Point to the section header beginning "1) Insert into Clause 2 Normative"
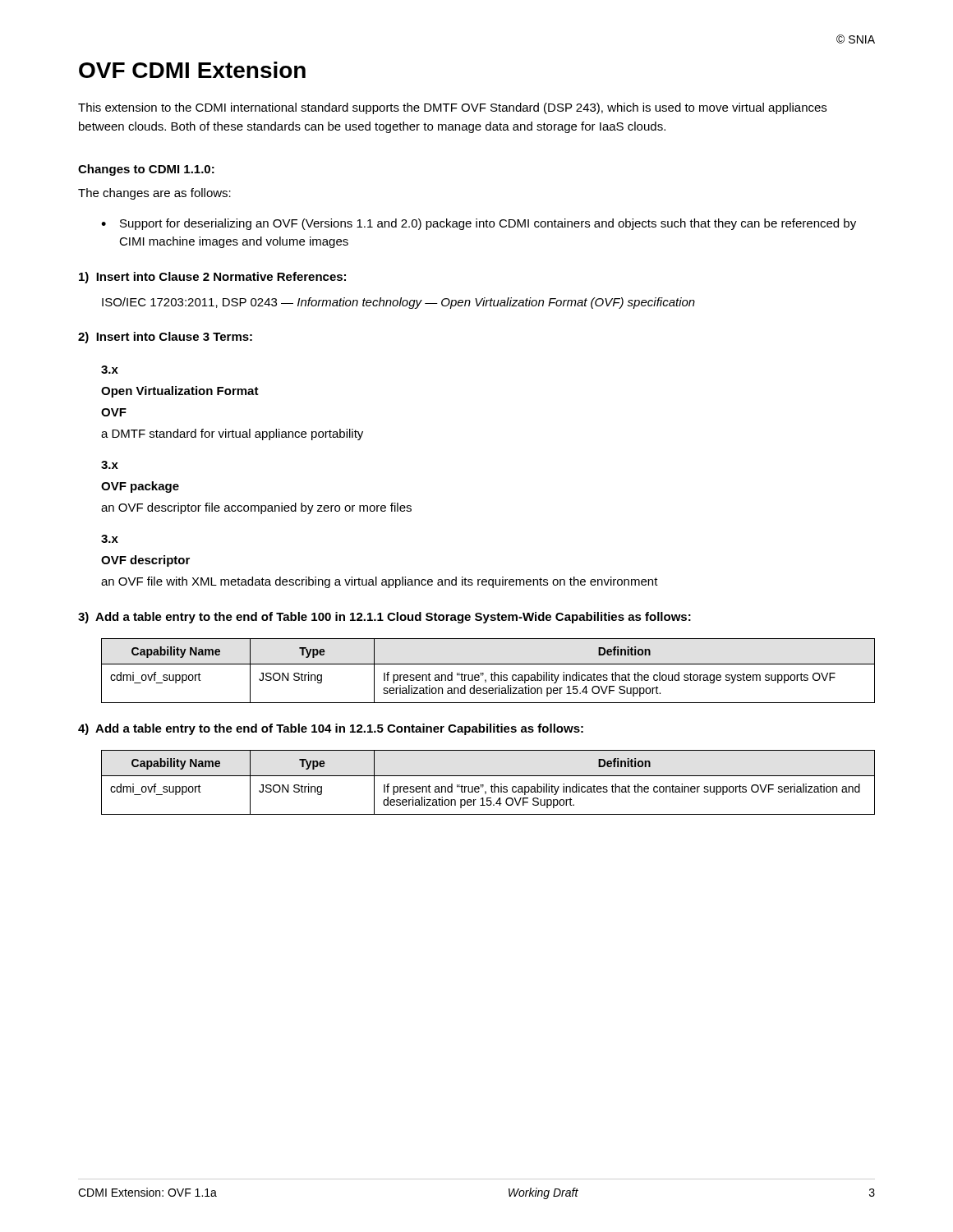This screenshot has height=1232, width=953. click(213, 276)
